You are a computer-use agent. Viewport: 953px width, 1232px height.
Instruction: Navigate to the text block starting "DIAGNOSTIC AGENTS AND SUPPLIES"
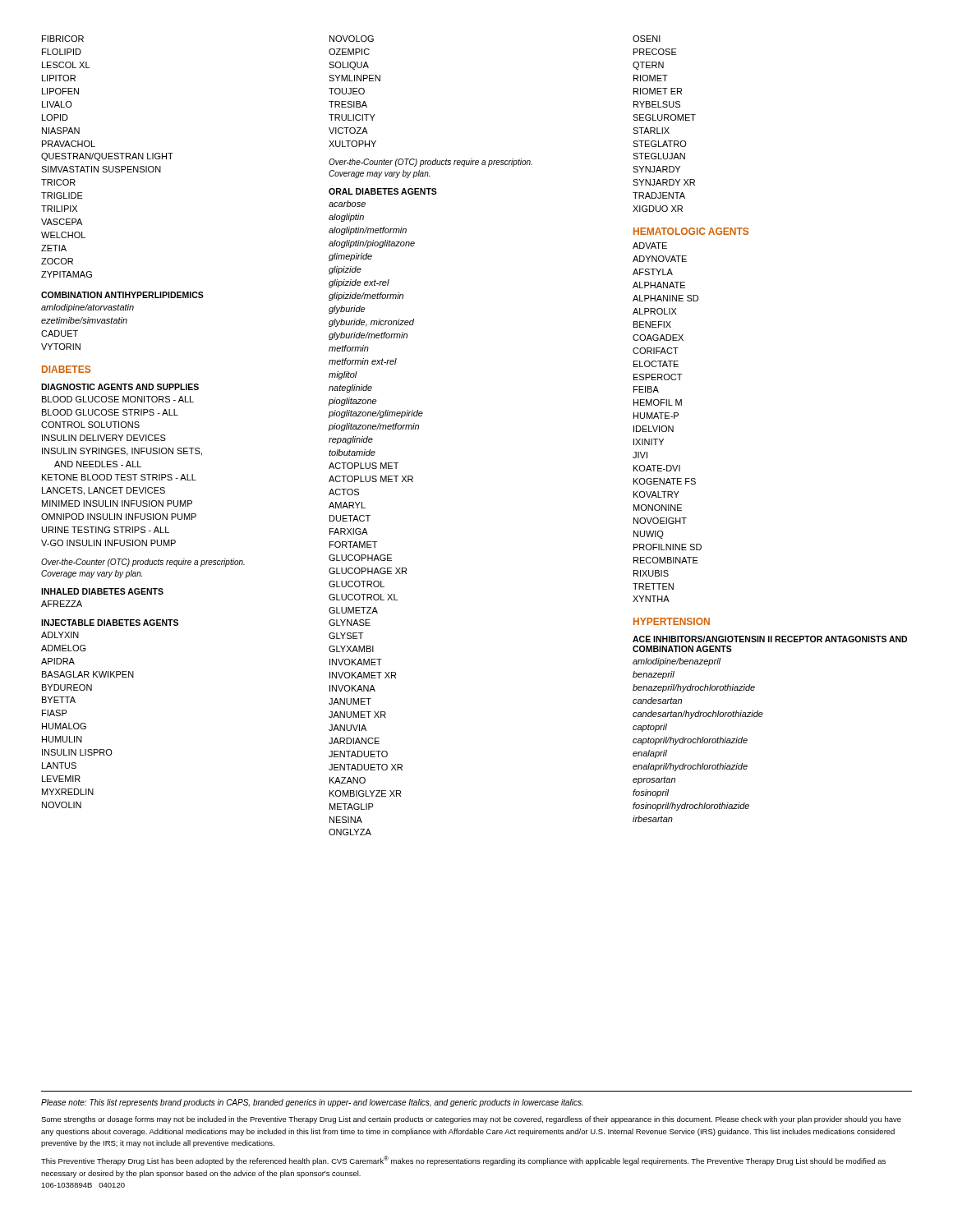pos(120,386)
